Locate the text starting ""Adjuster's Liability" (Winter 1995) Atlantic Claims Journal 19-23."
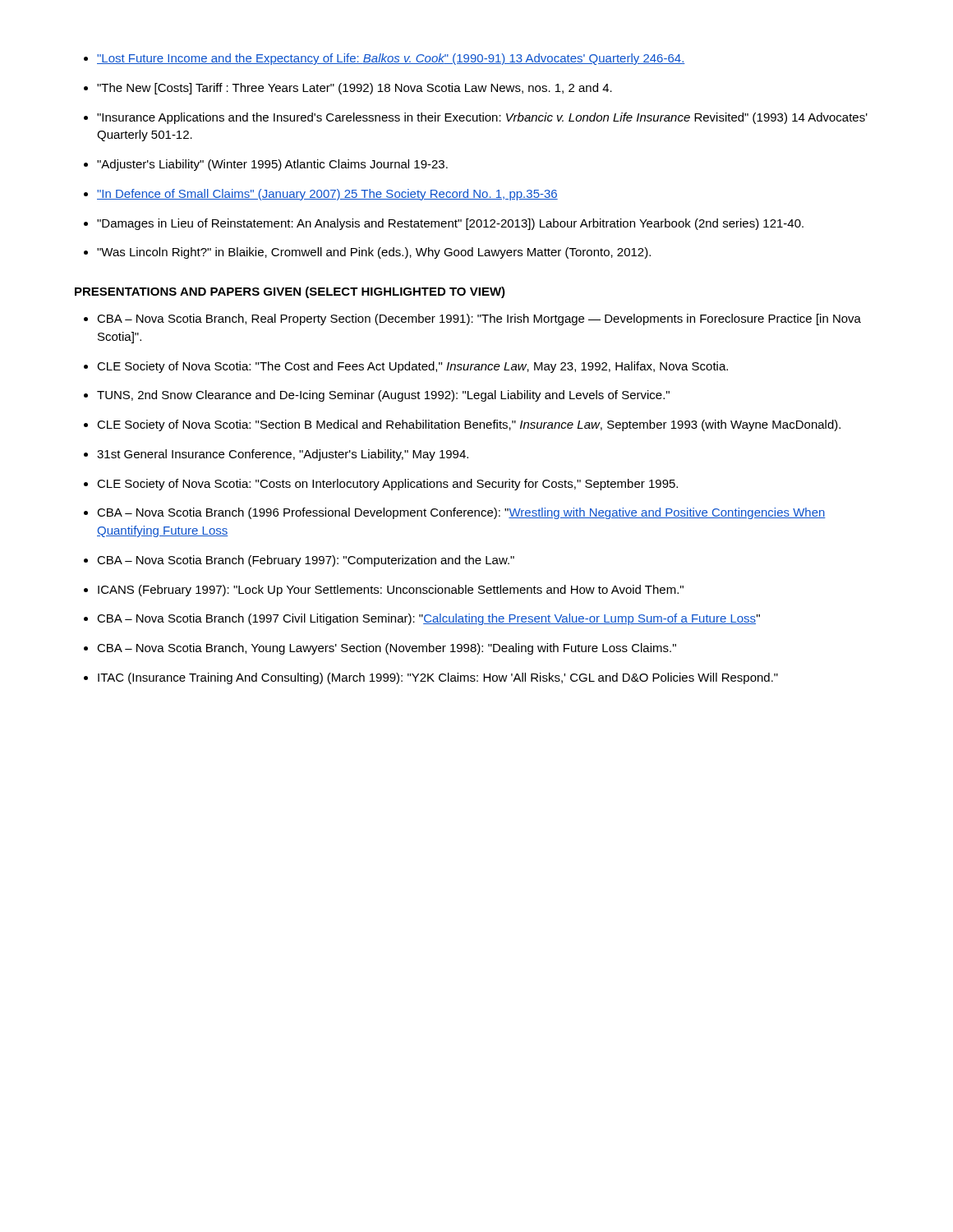Image resolution: width=953 pixels, height=1232 pixels. pos(273,164)
